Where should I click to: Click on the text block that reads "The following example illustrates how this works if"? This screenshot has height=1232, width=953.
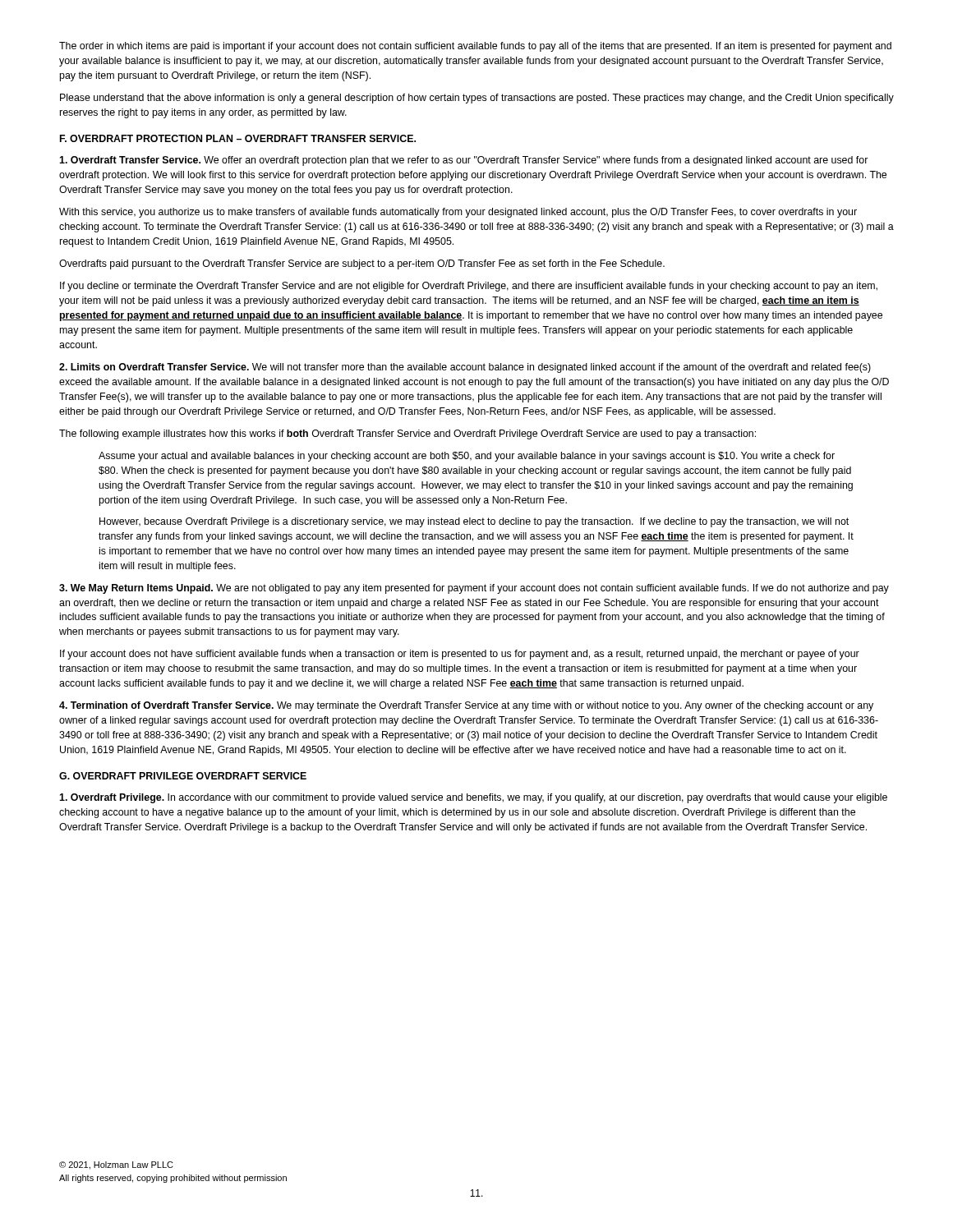[x=408, y=433]
